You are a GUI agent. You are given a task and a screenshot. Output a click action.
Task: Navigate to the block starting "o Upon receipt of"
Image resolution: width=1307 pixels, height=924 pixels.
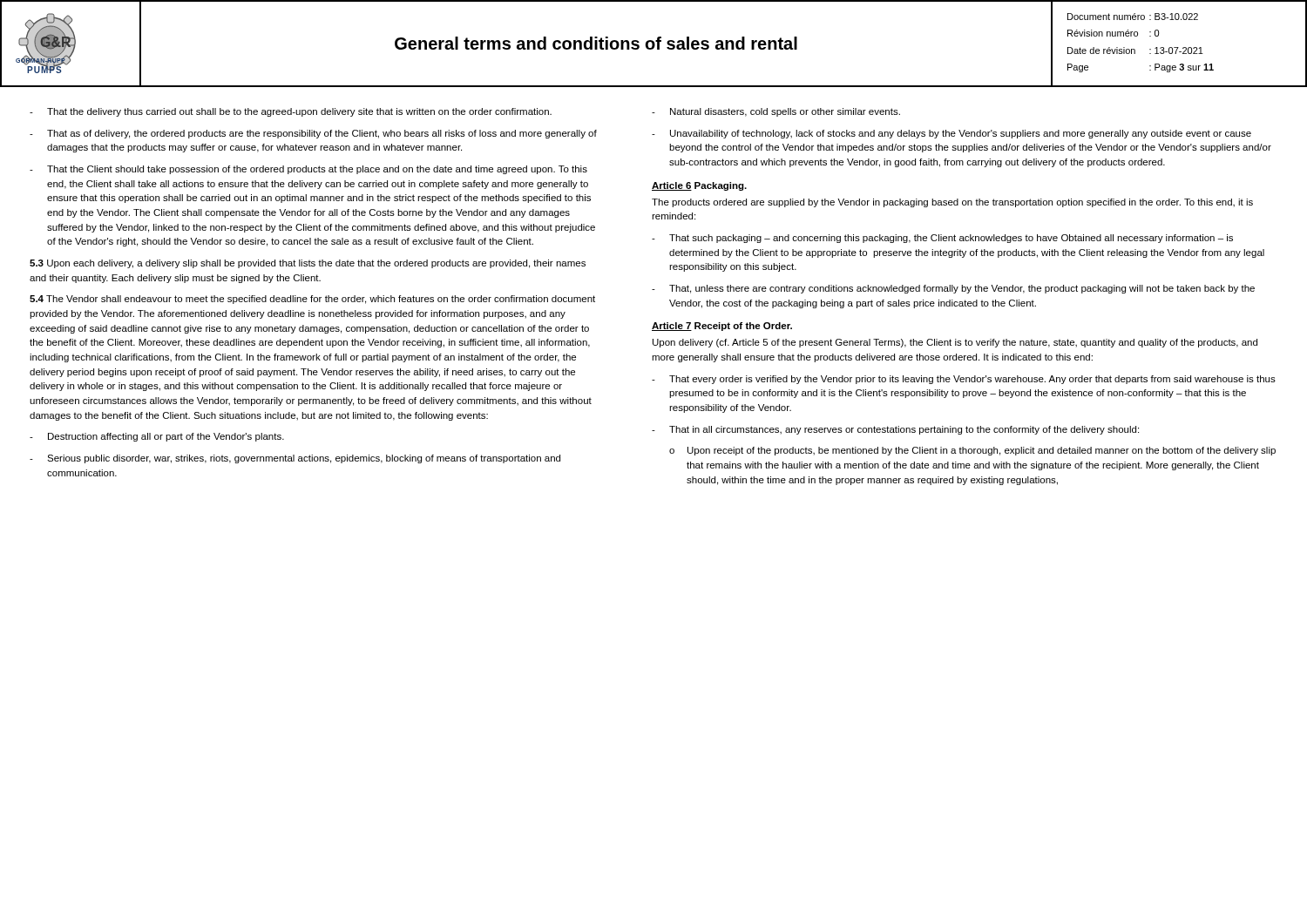973,465
